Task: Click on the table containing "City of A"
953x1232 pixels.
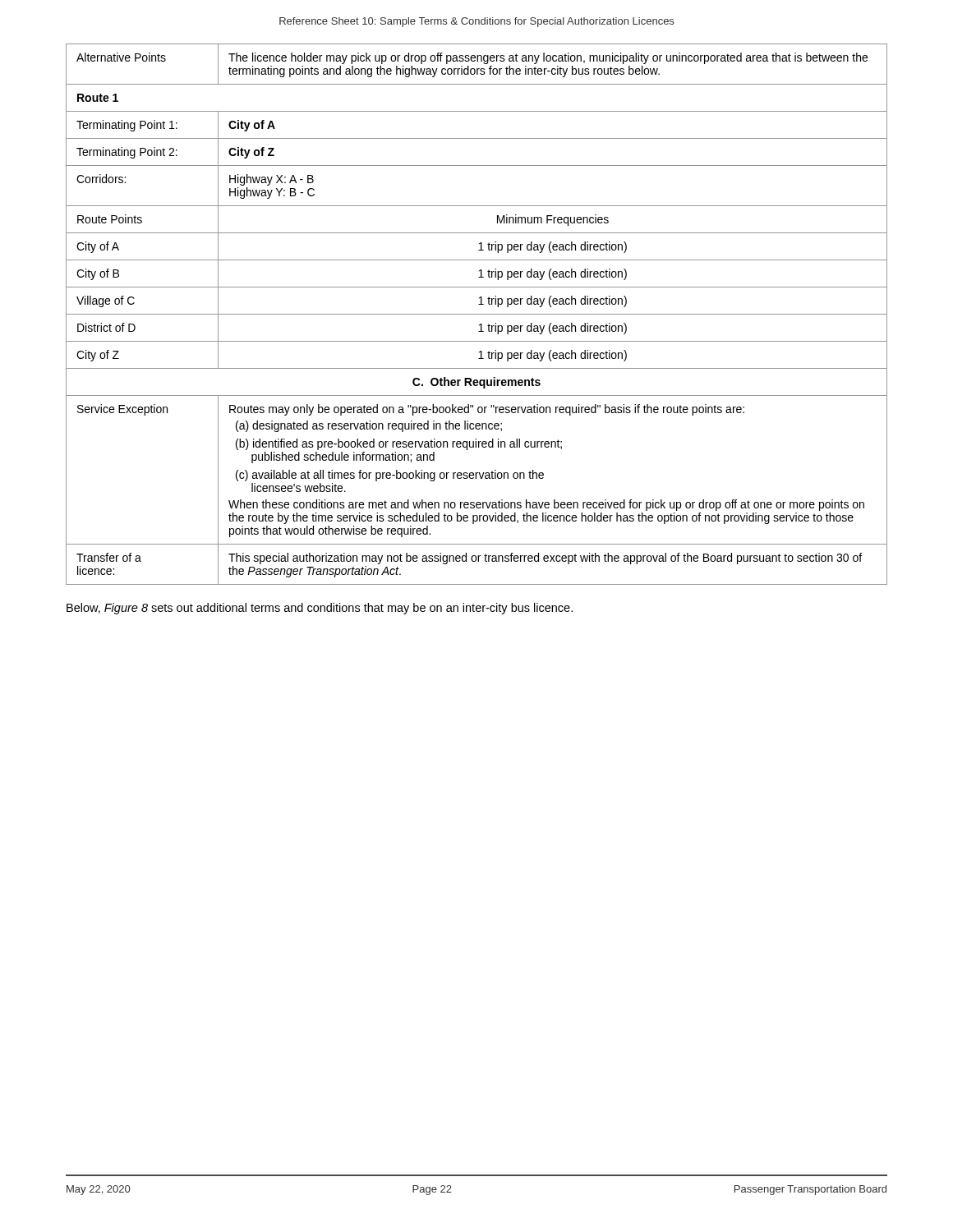Action: 476,314
